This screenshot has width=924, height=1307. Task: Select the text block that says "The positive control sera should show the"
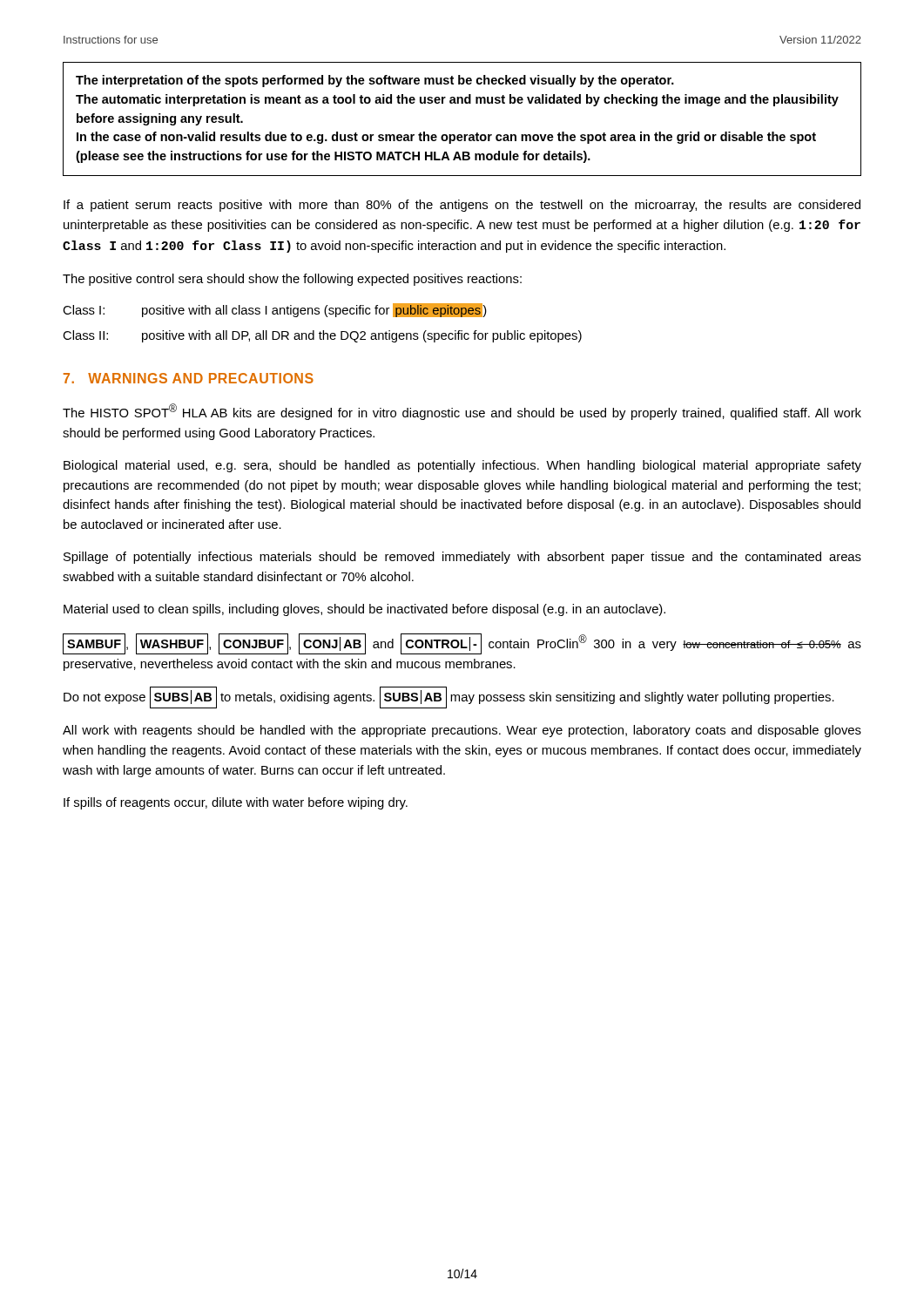[293, 278]
